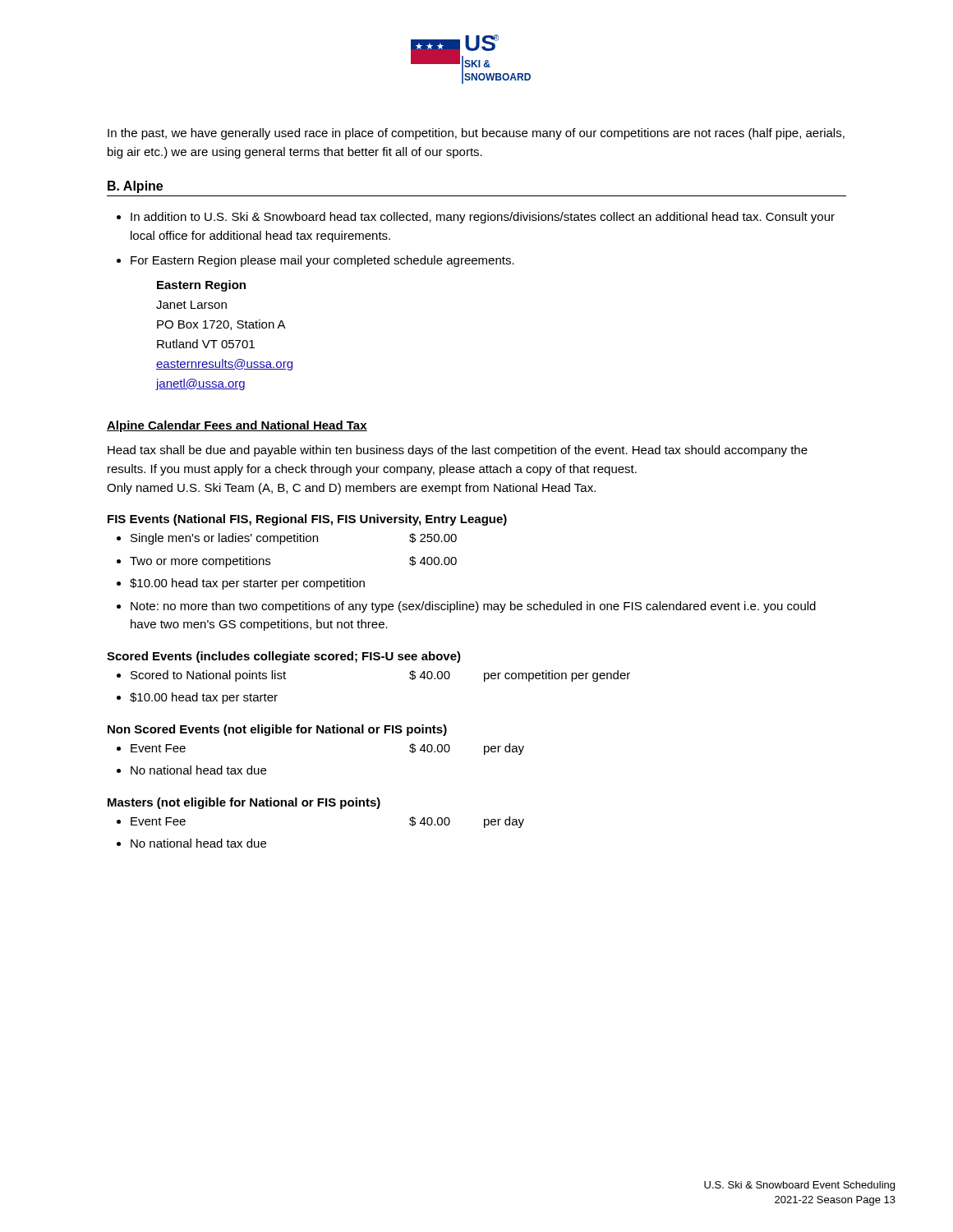This screenshot has width=953, height=1232.
Task: Click on the passage starting "FIS Events (National FIS, Regional"
Action: coord(307,519)
